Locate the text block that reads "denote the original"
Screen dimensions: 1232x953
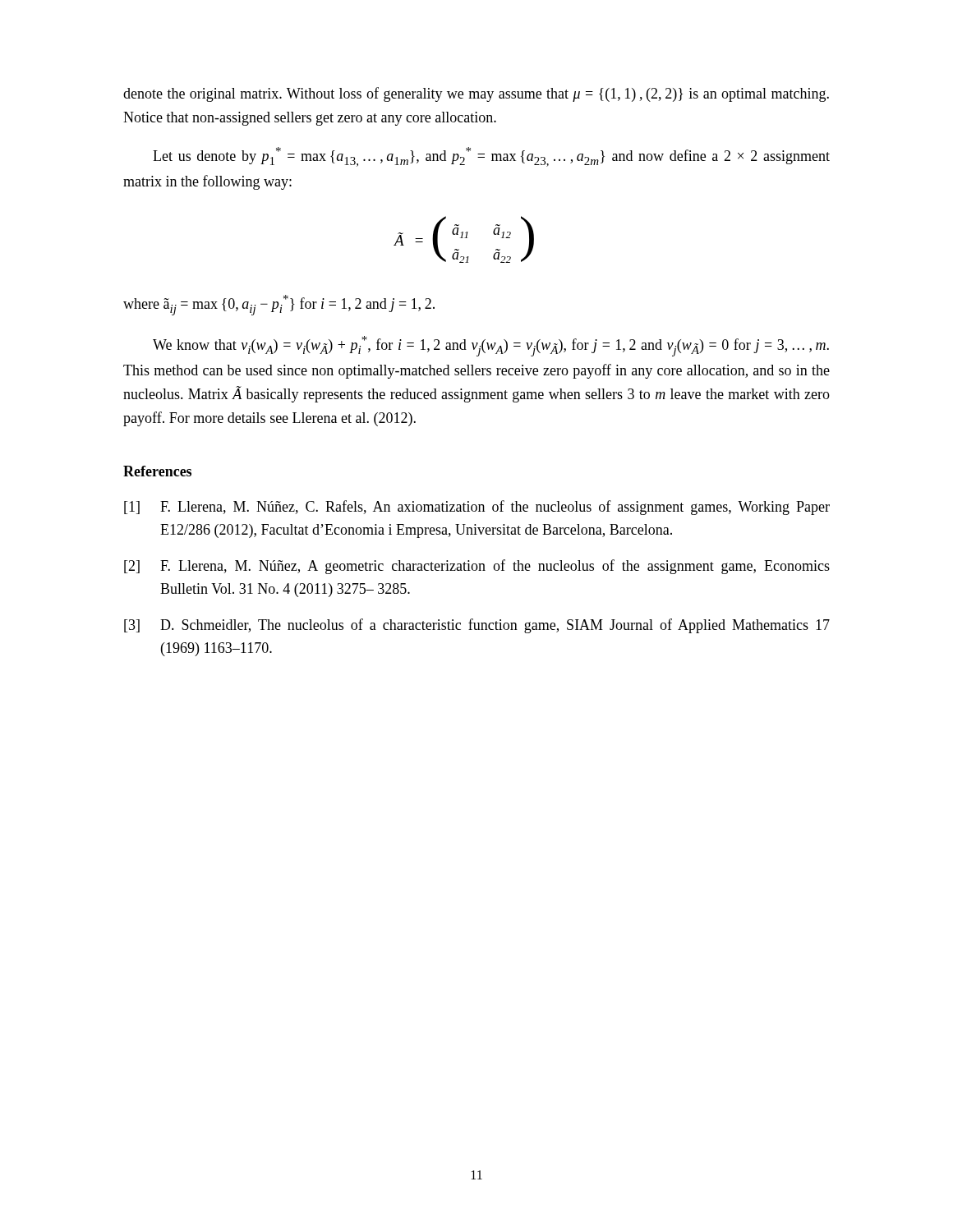click(x=476, y=106)
